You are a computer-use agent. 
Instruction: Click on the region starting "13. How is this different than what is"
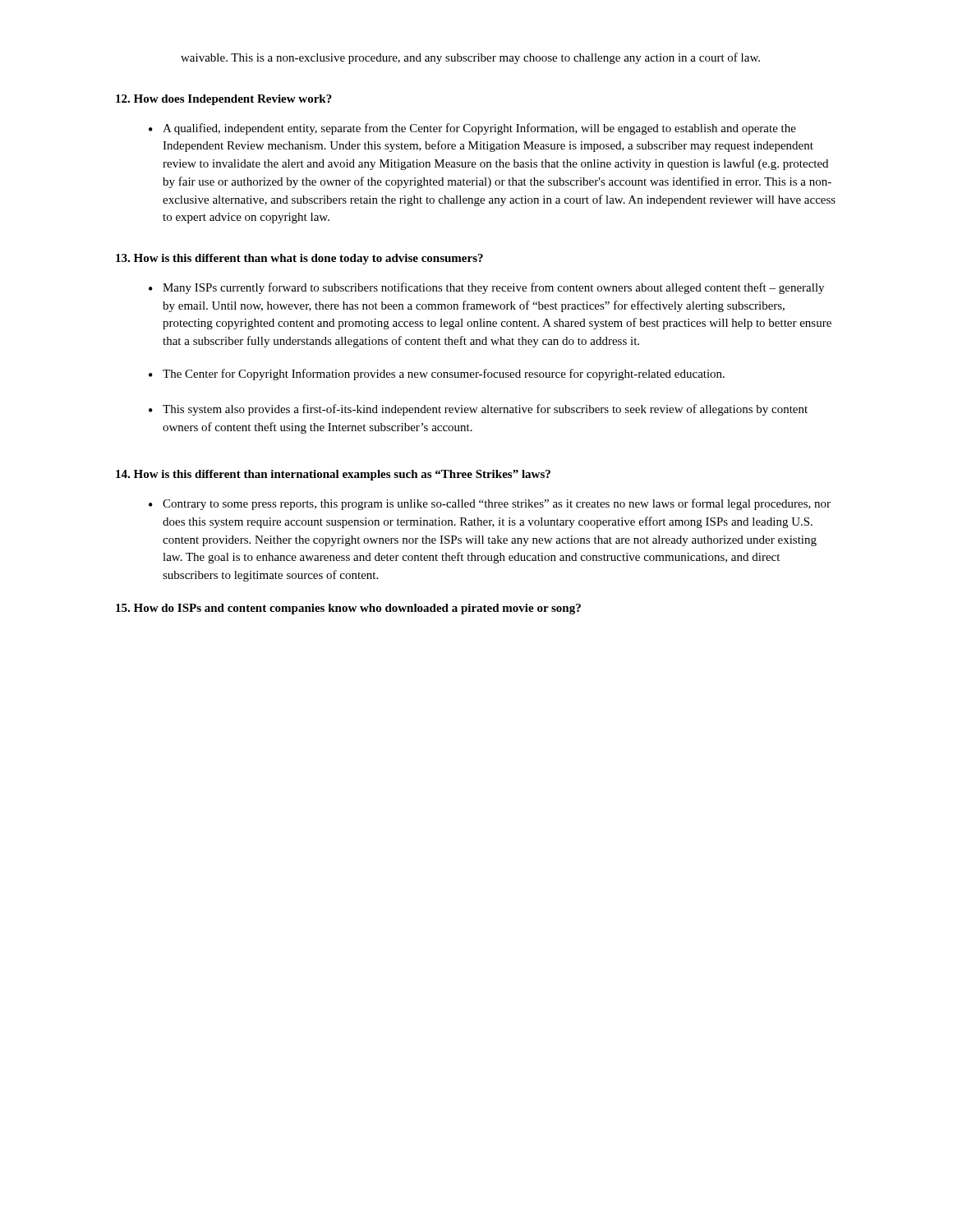pyautogui.click(x=299, y=258)
